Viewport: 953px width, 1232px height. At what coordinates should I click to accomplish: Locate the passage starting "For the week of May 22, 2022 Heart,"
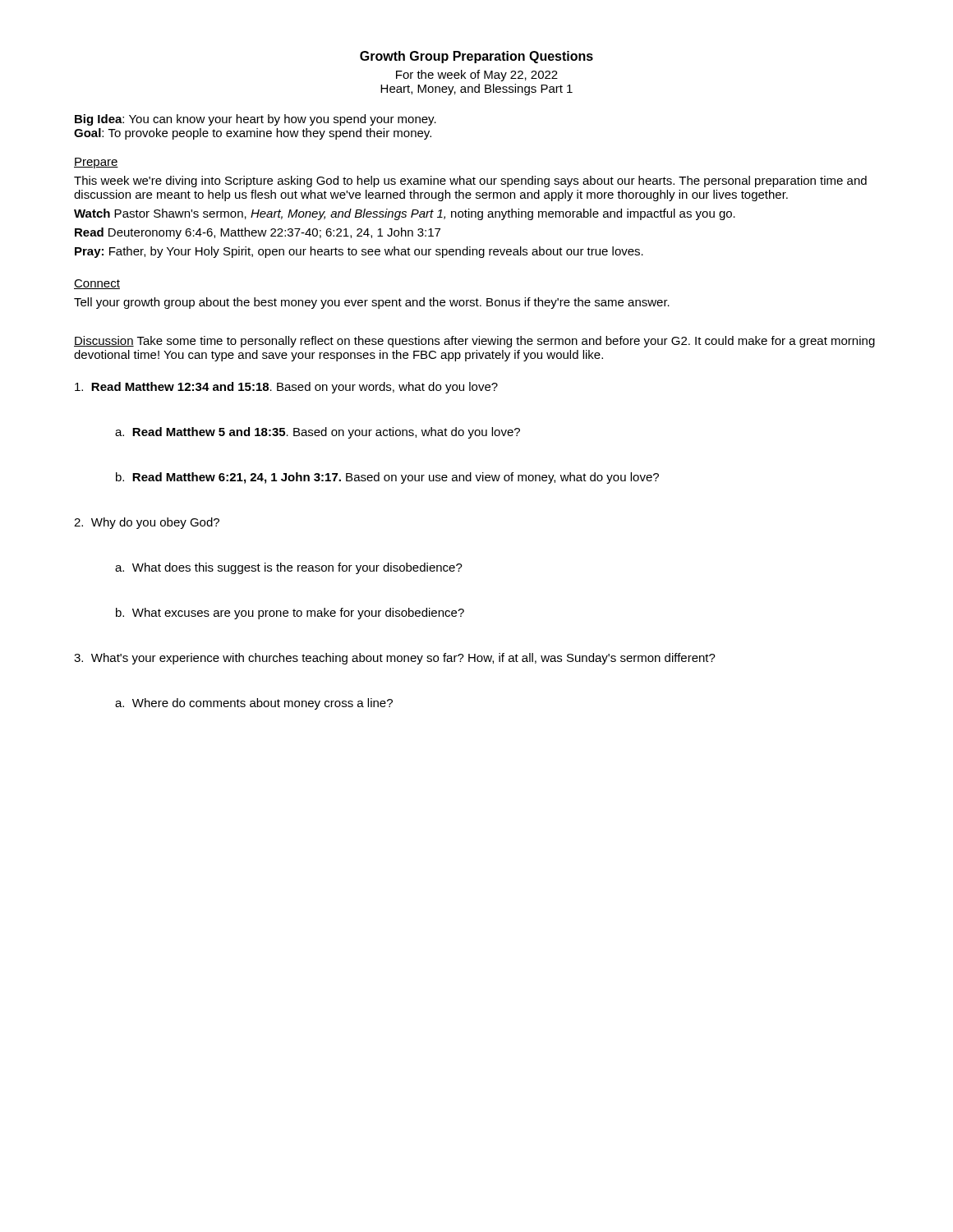coord(476,81)
